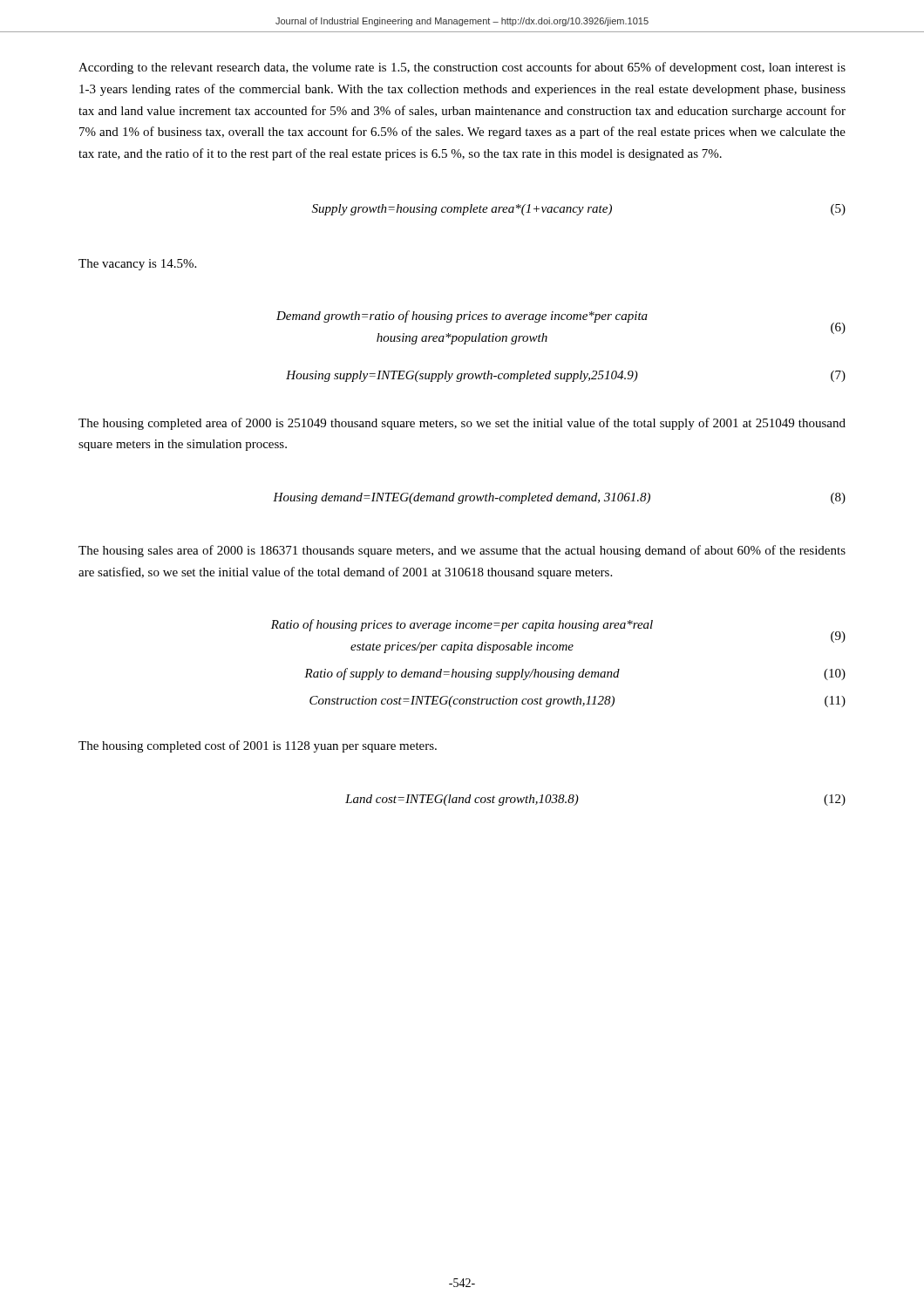The image size is (924, 1308).
Task: Navigate to the region starting "The vacancy is 14.5%."
Action: (138, 263)
